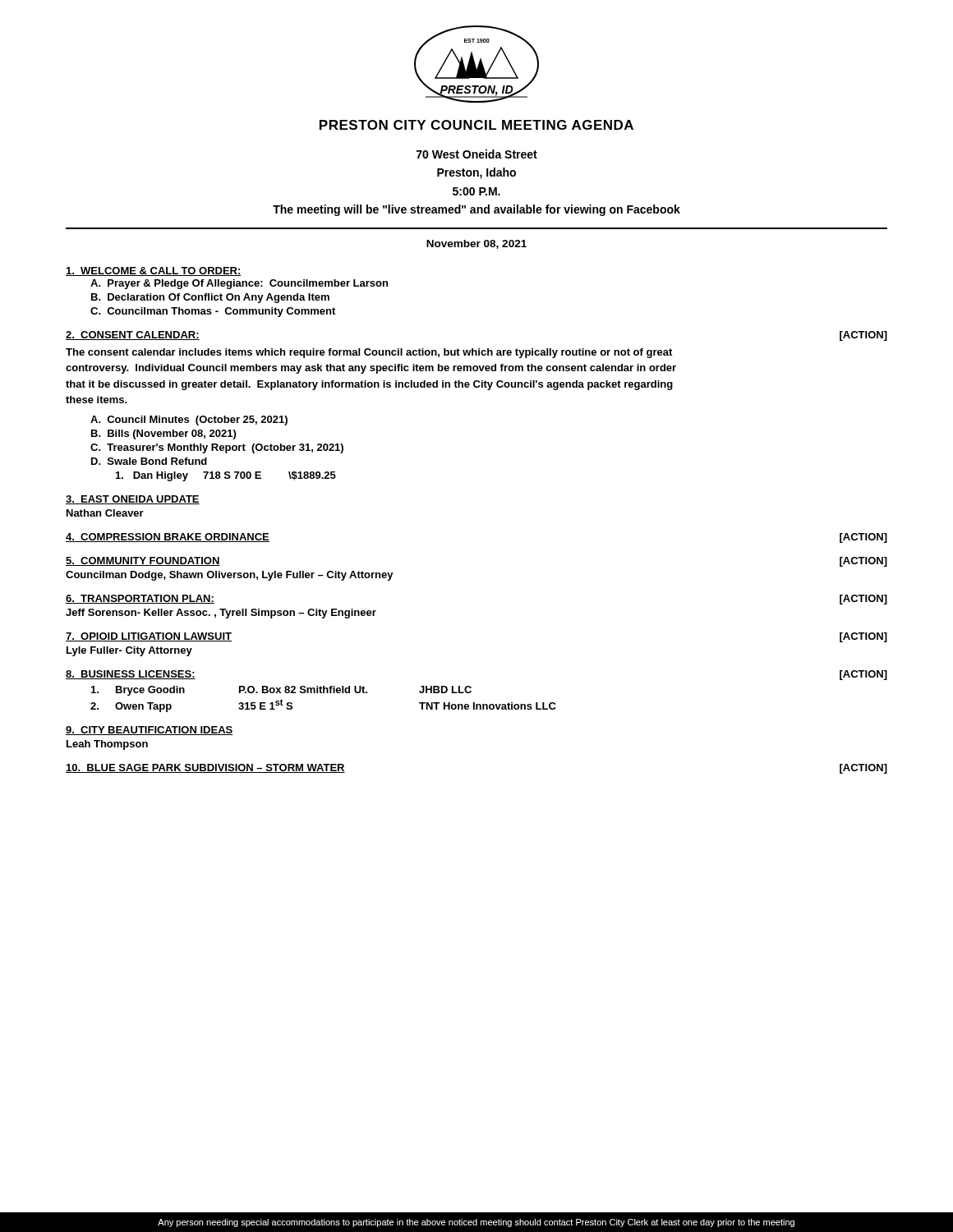Locate the text block that reads "70 West Oneida Street Preston,"
This screenshot has width=953, height=1232.
(476, 182)
